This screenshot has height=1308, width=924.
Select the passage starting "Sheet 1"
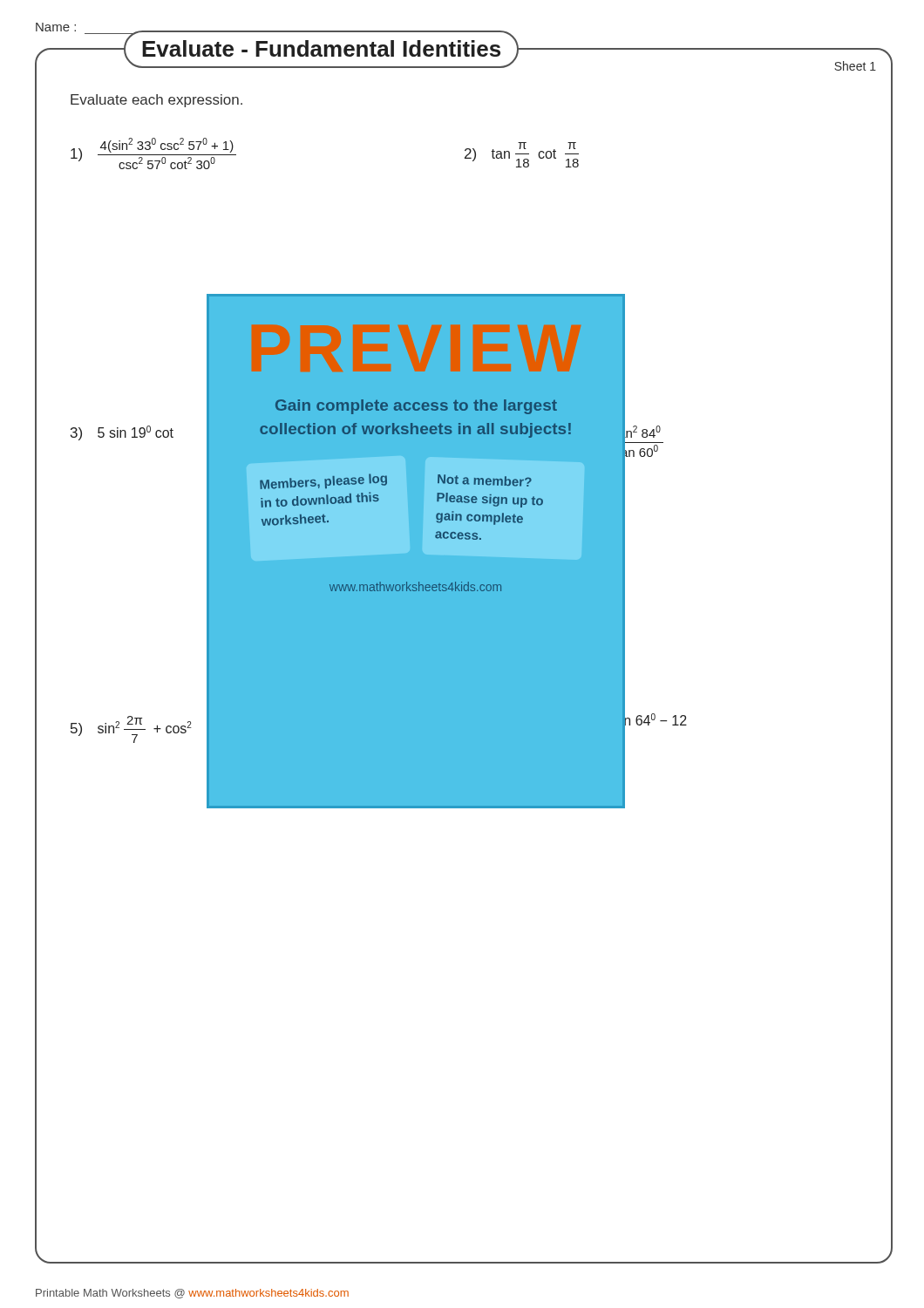click(x=855, y=66)
